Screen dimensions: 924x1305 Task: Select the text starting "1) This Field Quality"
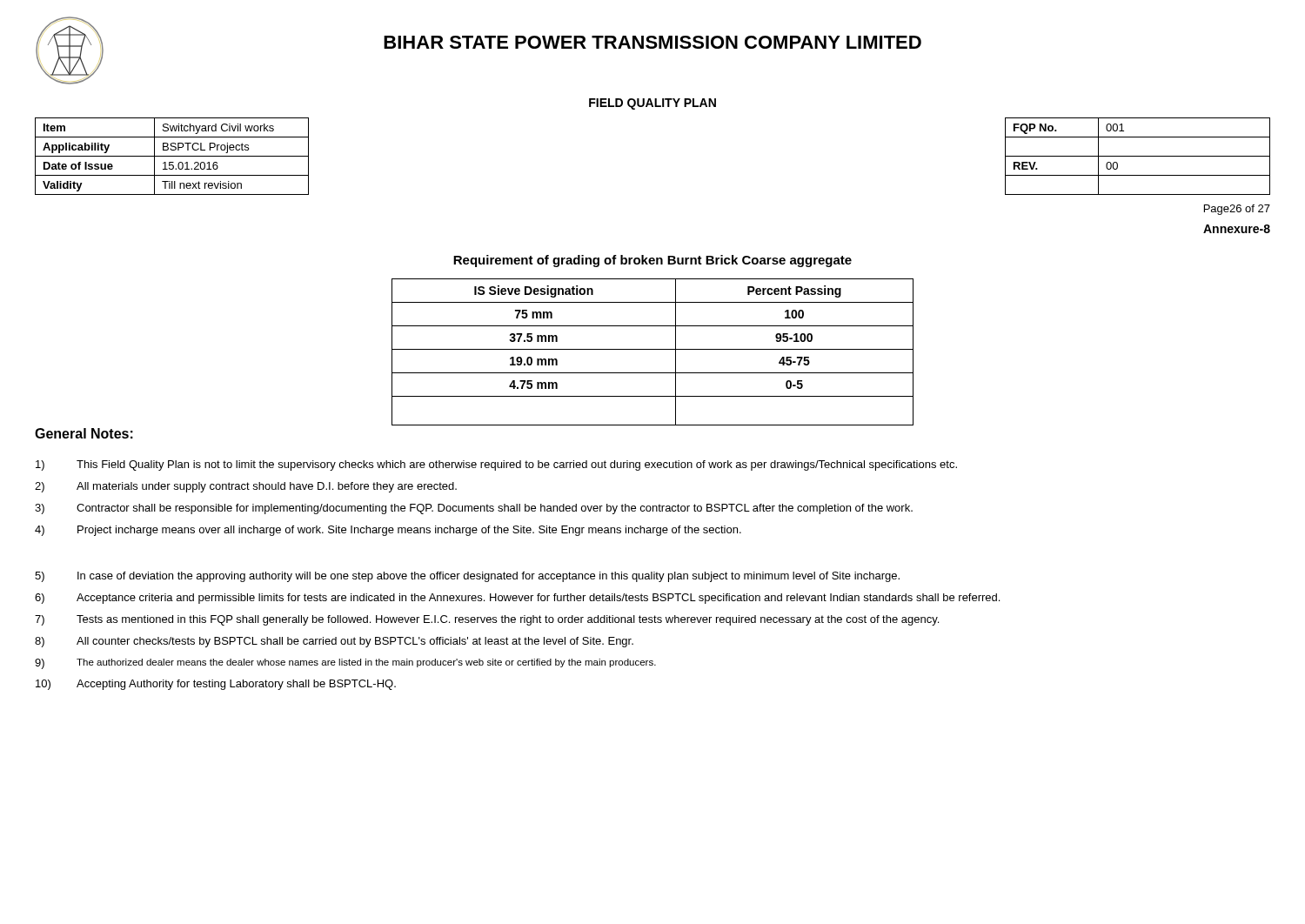[652, 465]
